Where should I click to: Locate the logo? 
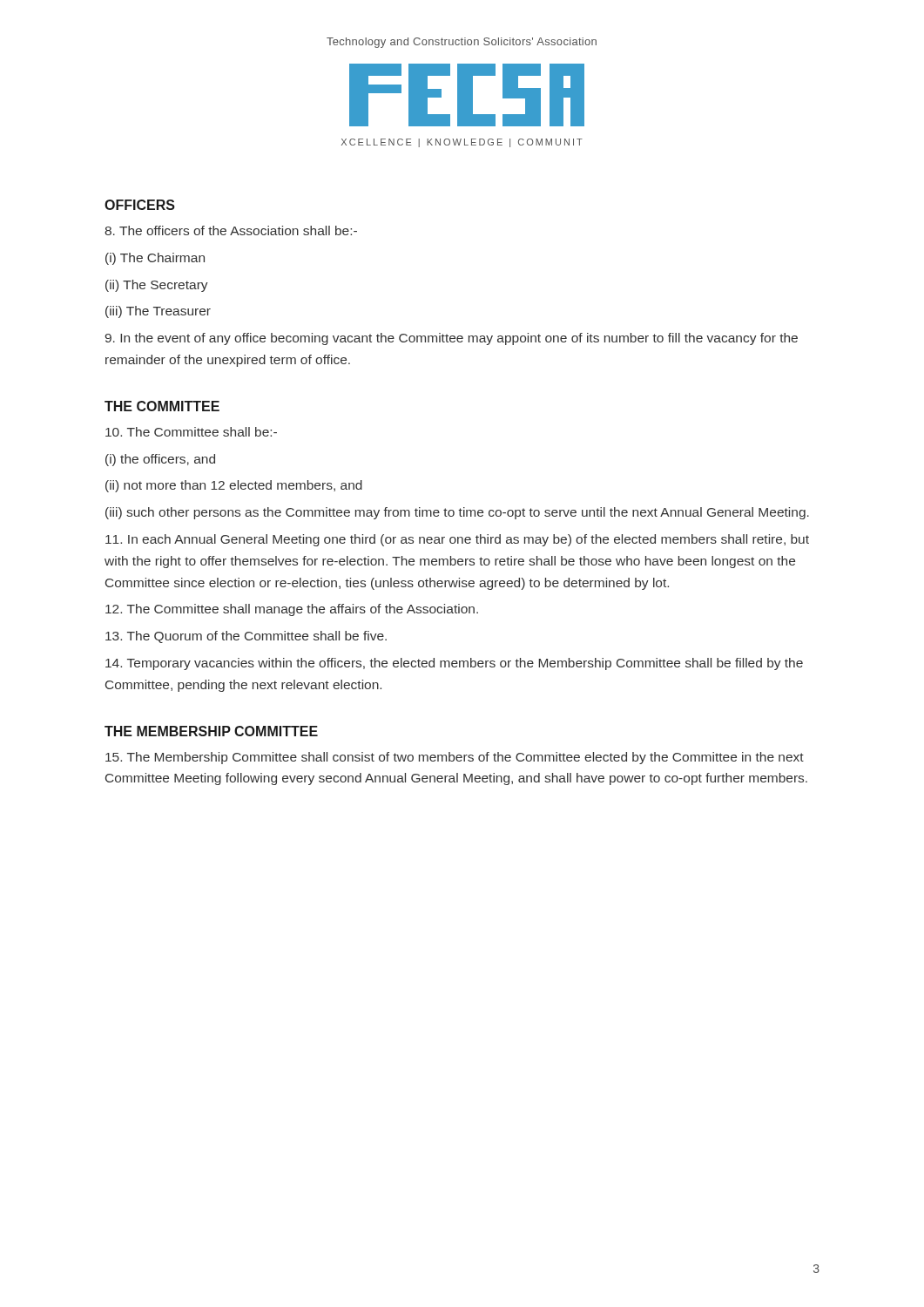(462, 95)
